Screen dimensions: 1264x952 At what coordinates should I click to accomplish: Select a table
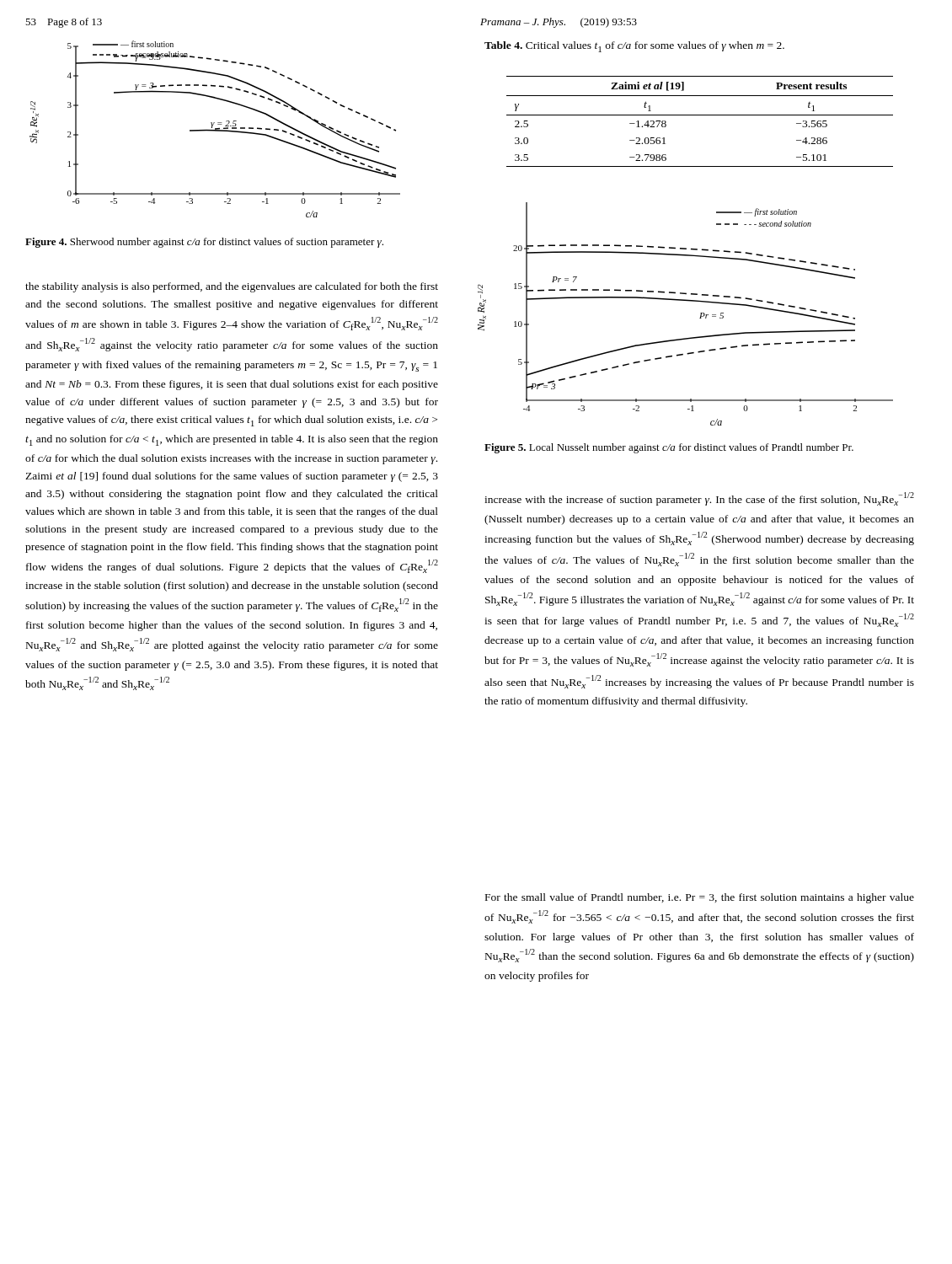click(x=699, y=121)
